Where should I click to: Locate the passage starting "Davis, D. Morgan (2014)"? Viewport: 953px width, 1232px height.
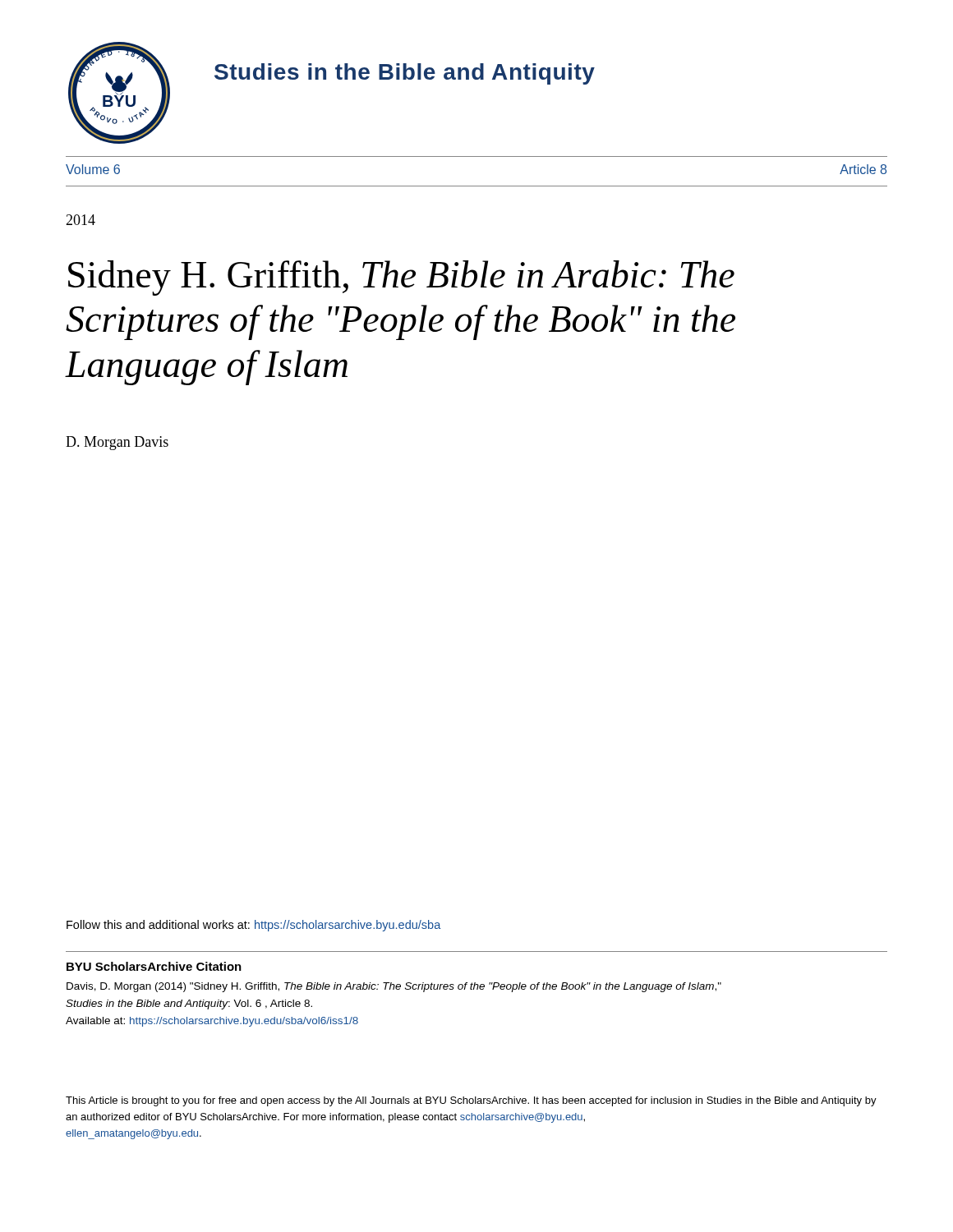click(x=394, y=987)
